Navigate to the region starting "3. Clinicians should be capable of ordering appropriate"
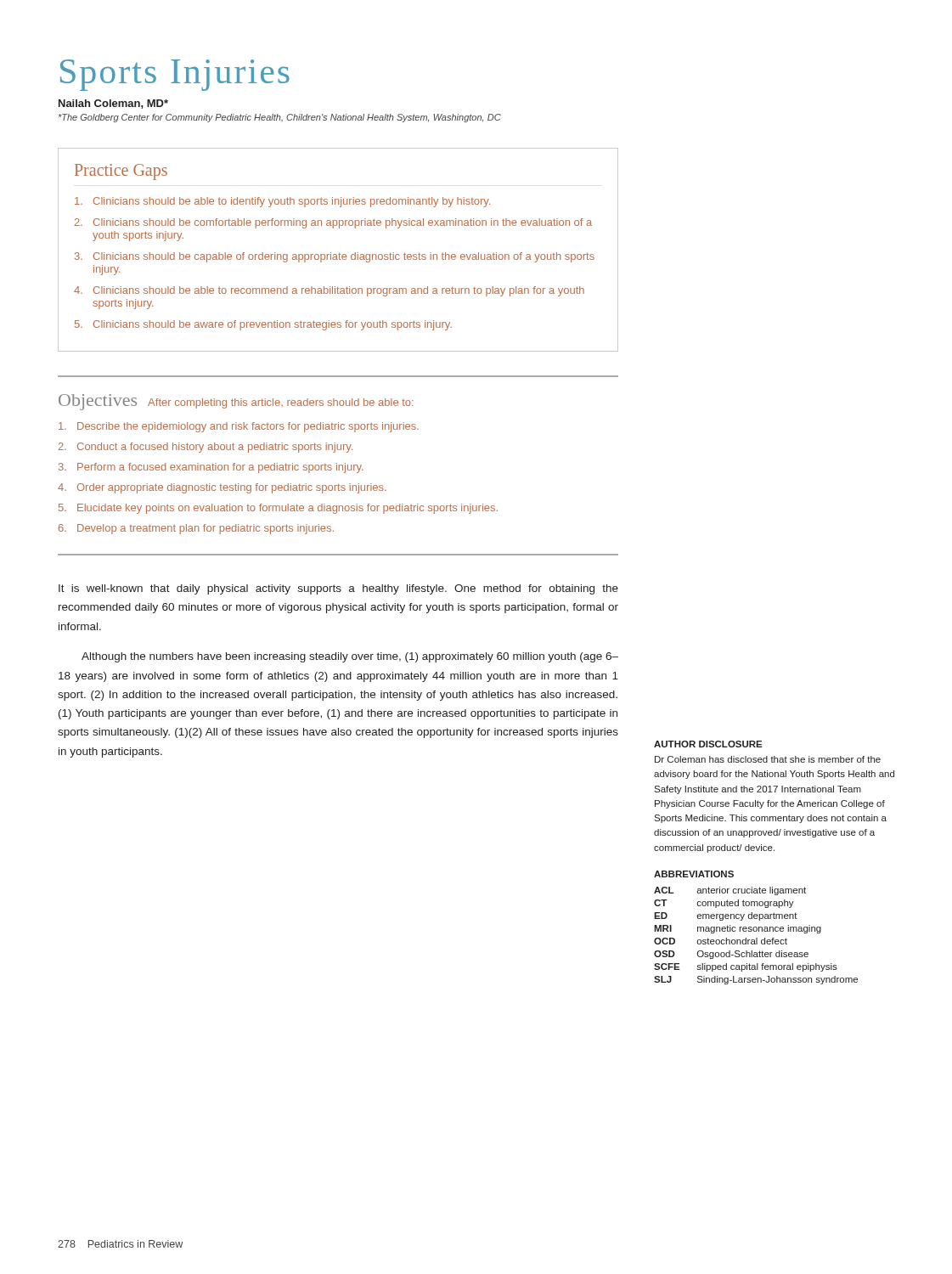 pos(338,262)
